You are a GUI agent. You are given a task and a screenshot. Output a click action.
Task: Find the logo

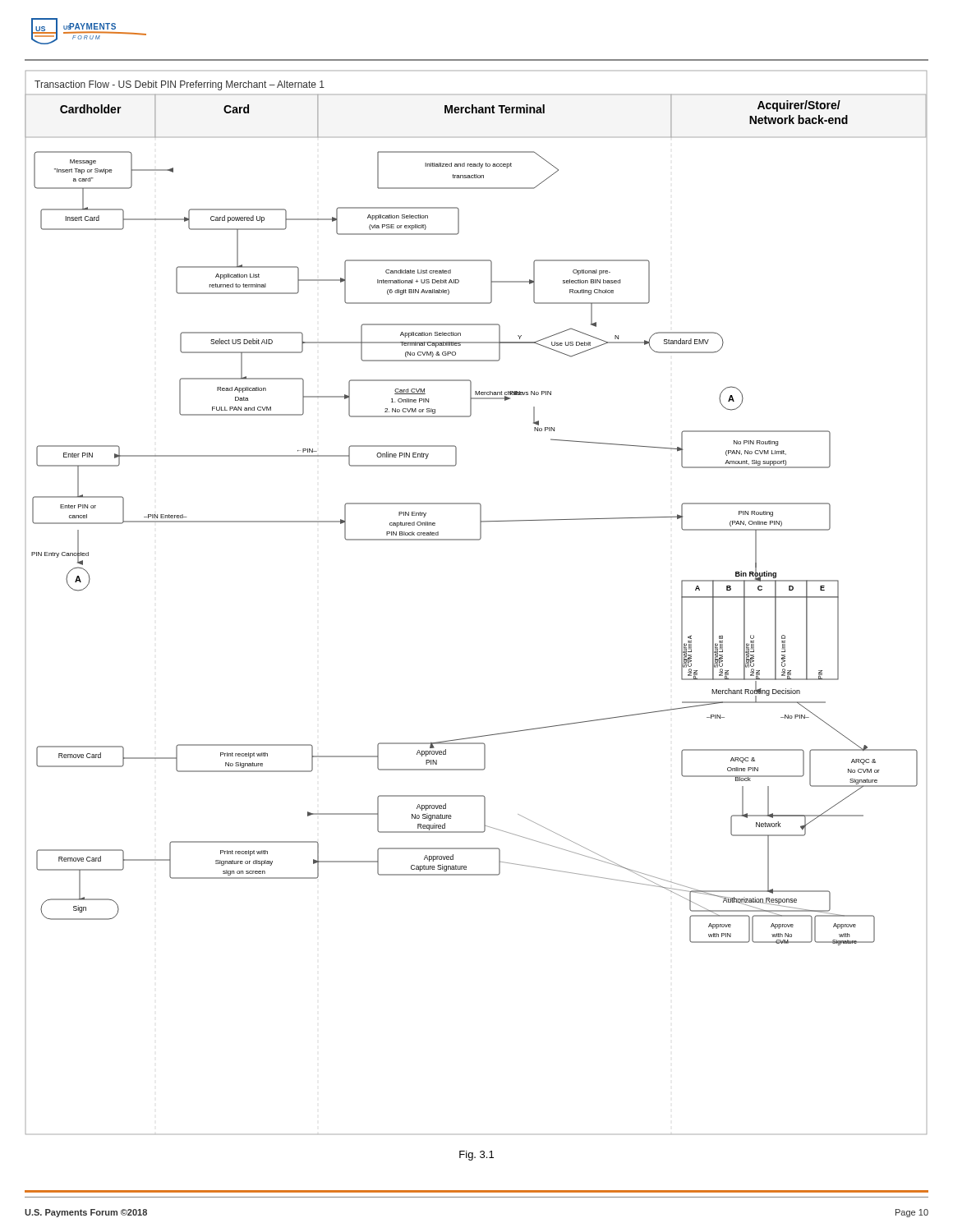[107, 37]
